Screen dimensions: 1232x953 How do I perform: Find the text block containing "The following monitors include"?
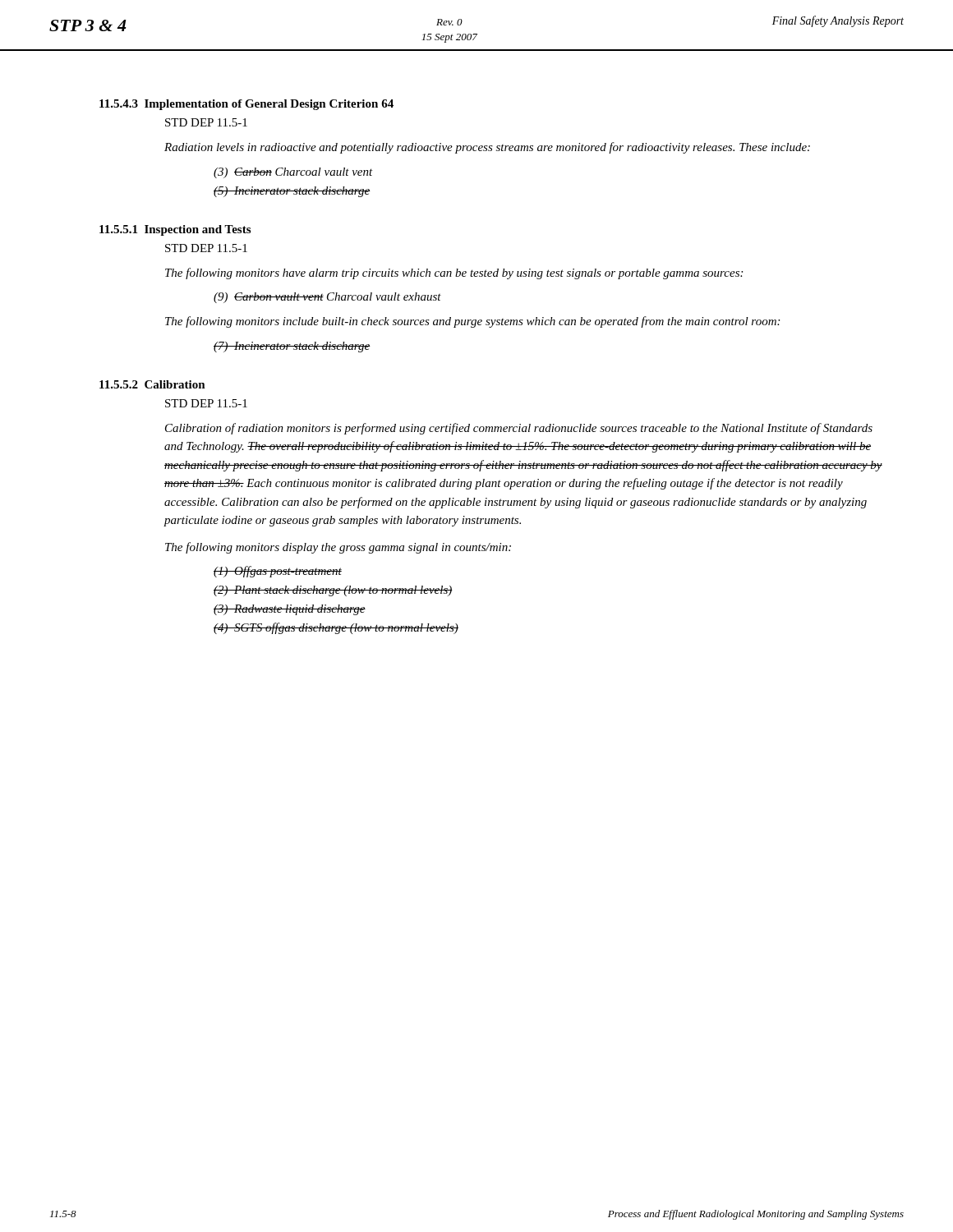(x=473, y=321)
